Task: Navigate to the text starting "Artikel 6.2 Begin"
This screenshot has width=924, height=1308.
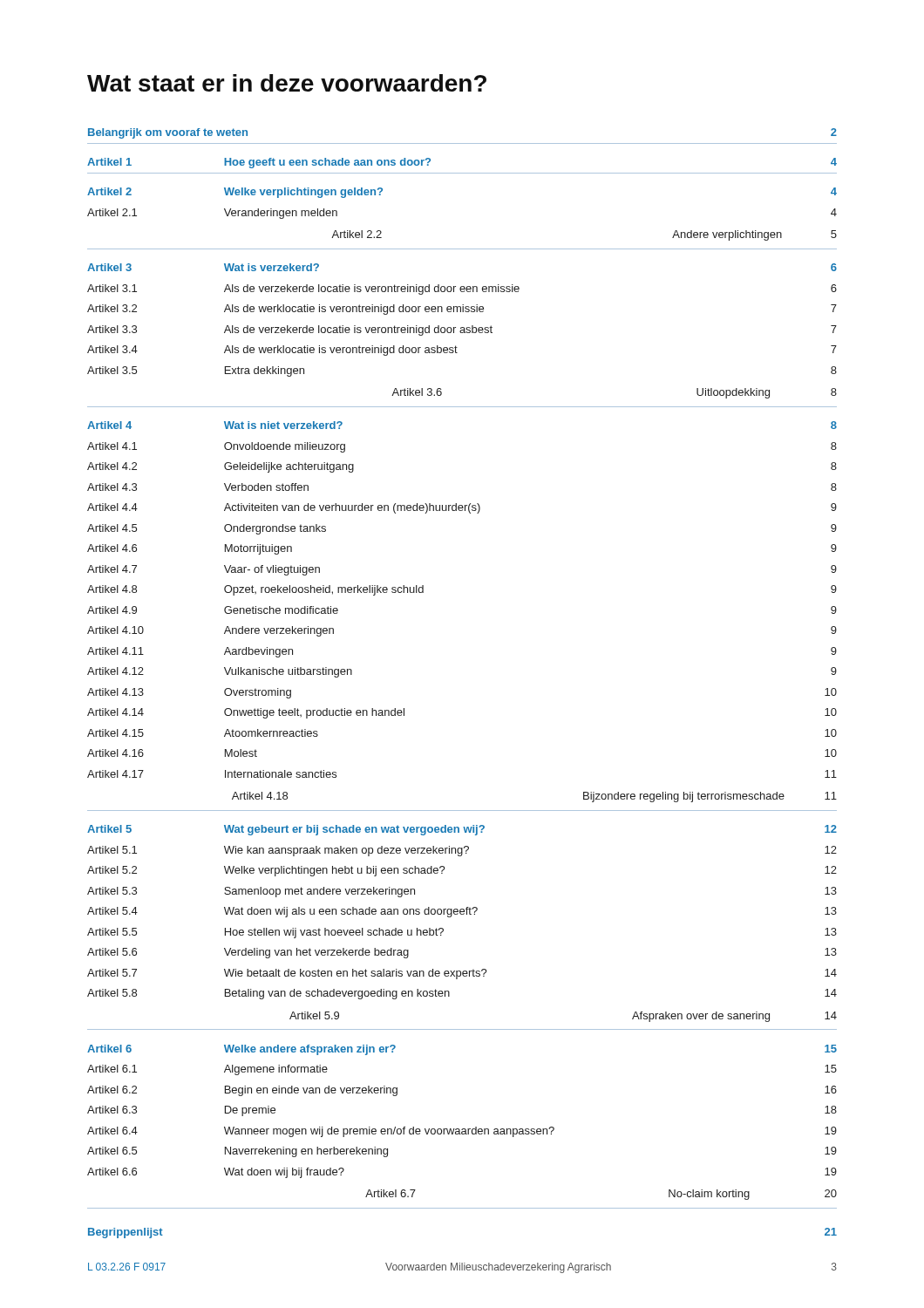Action: 110,1090
